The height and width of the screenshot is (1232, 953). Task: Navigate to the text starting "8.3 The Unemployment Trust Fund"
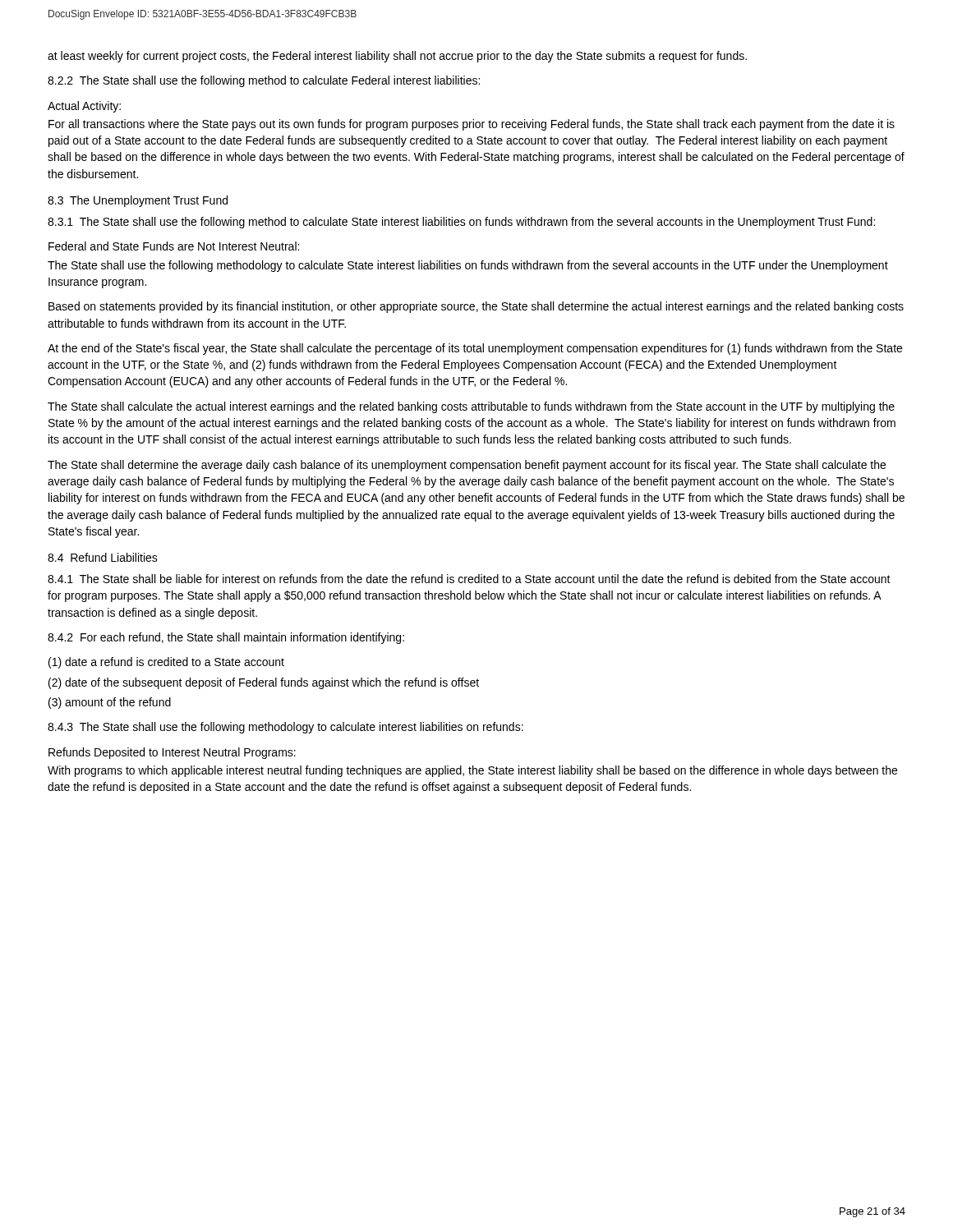click(138, 201)
